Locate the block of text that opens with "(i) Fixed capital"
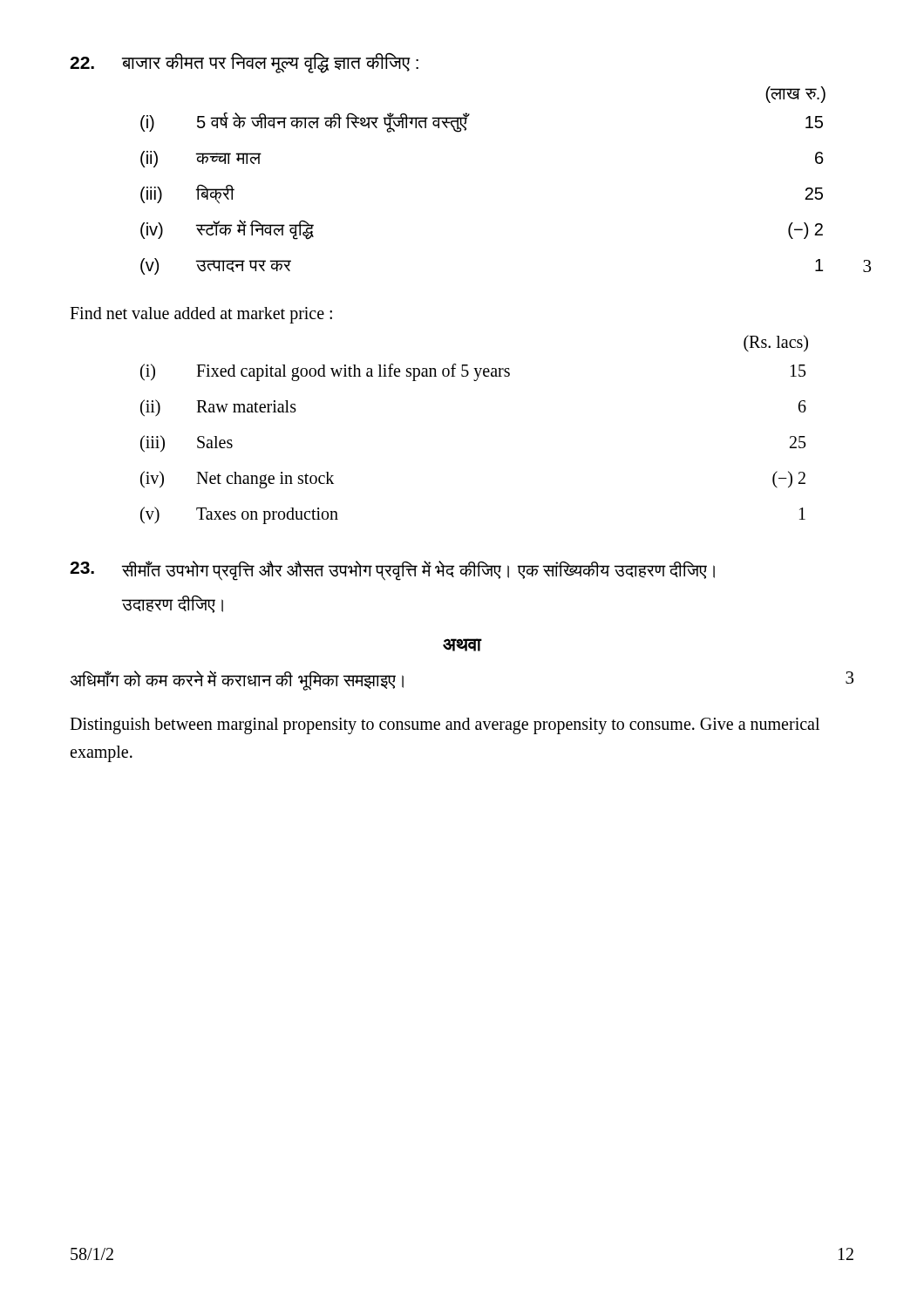 473,371
